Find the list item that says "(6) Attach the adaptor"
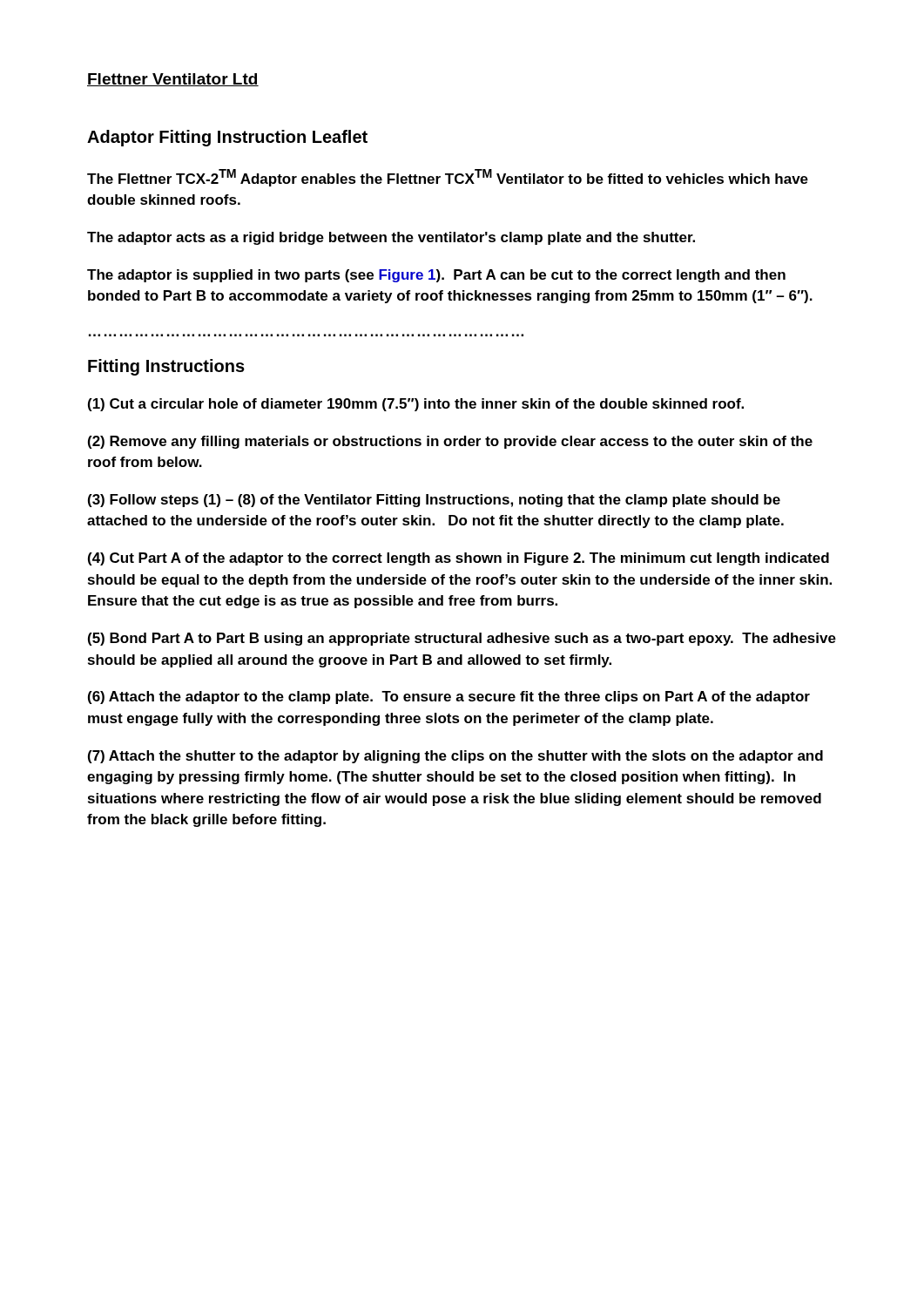 click(x=449, y=708)
